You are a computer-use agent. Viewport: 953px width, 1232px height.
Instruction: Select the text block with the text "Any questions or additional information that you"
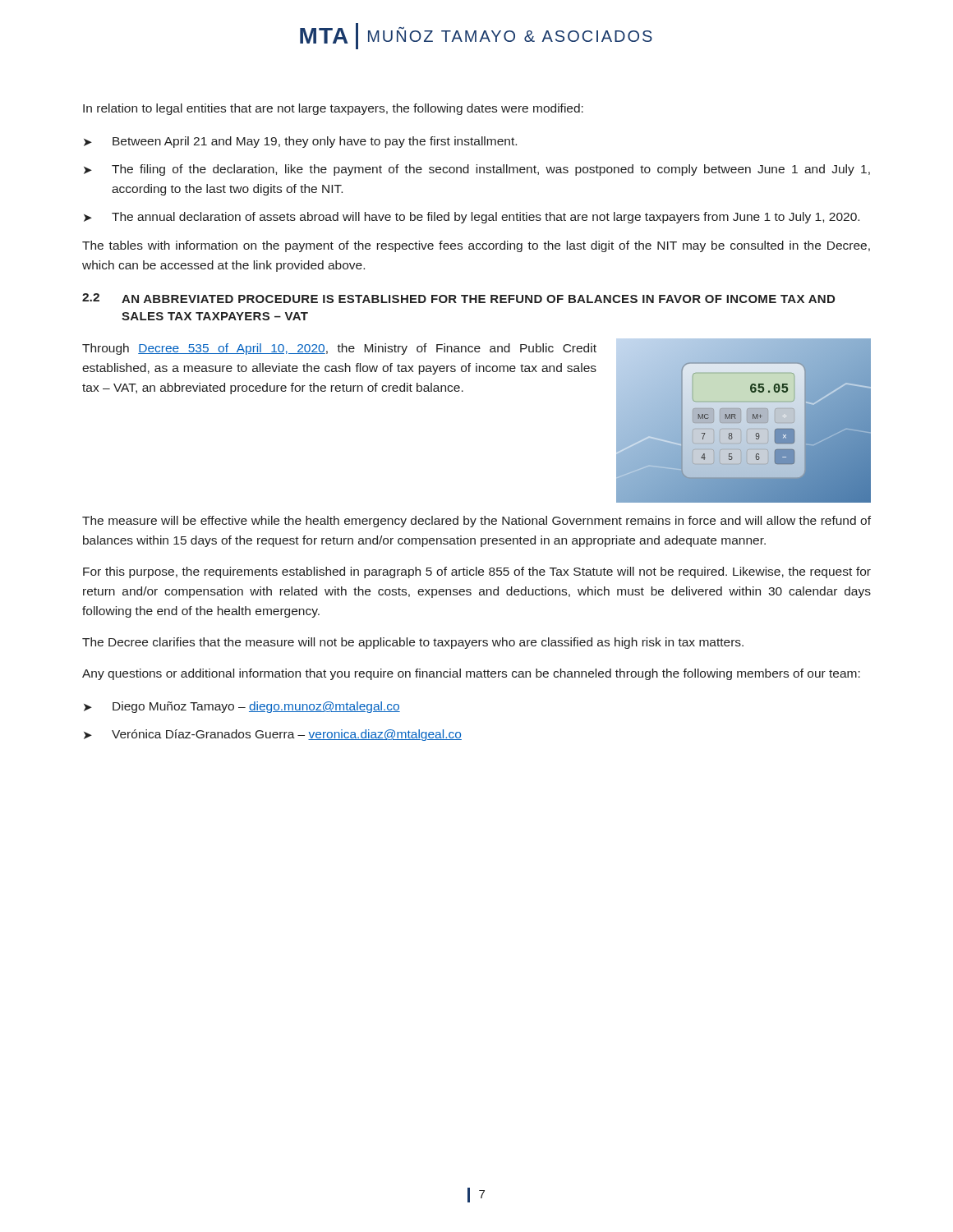point(471,673)
